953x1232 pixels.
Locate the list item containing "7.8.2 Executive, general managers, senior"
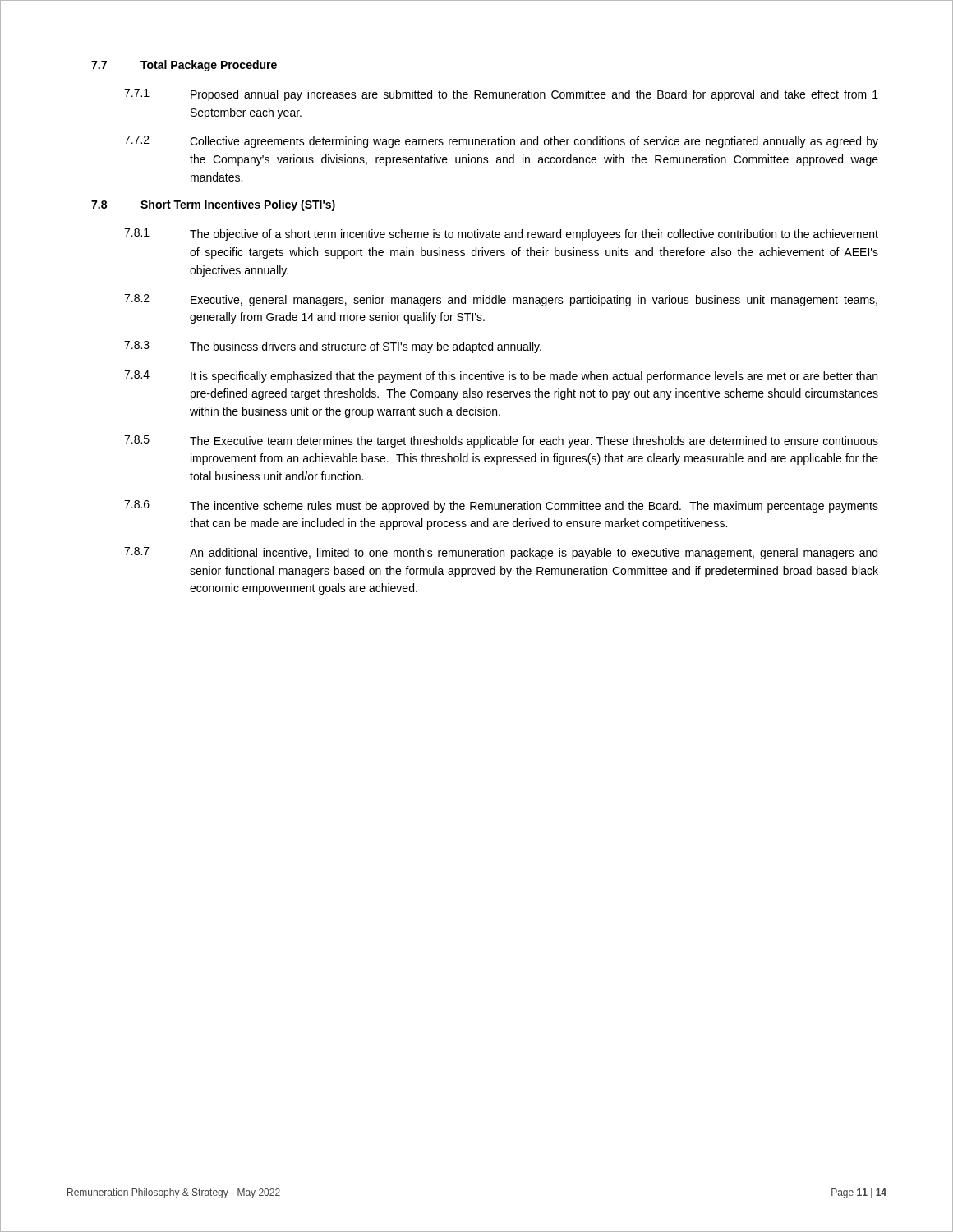501,309
